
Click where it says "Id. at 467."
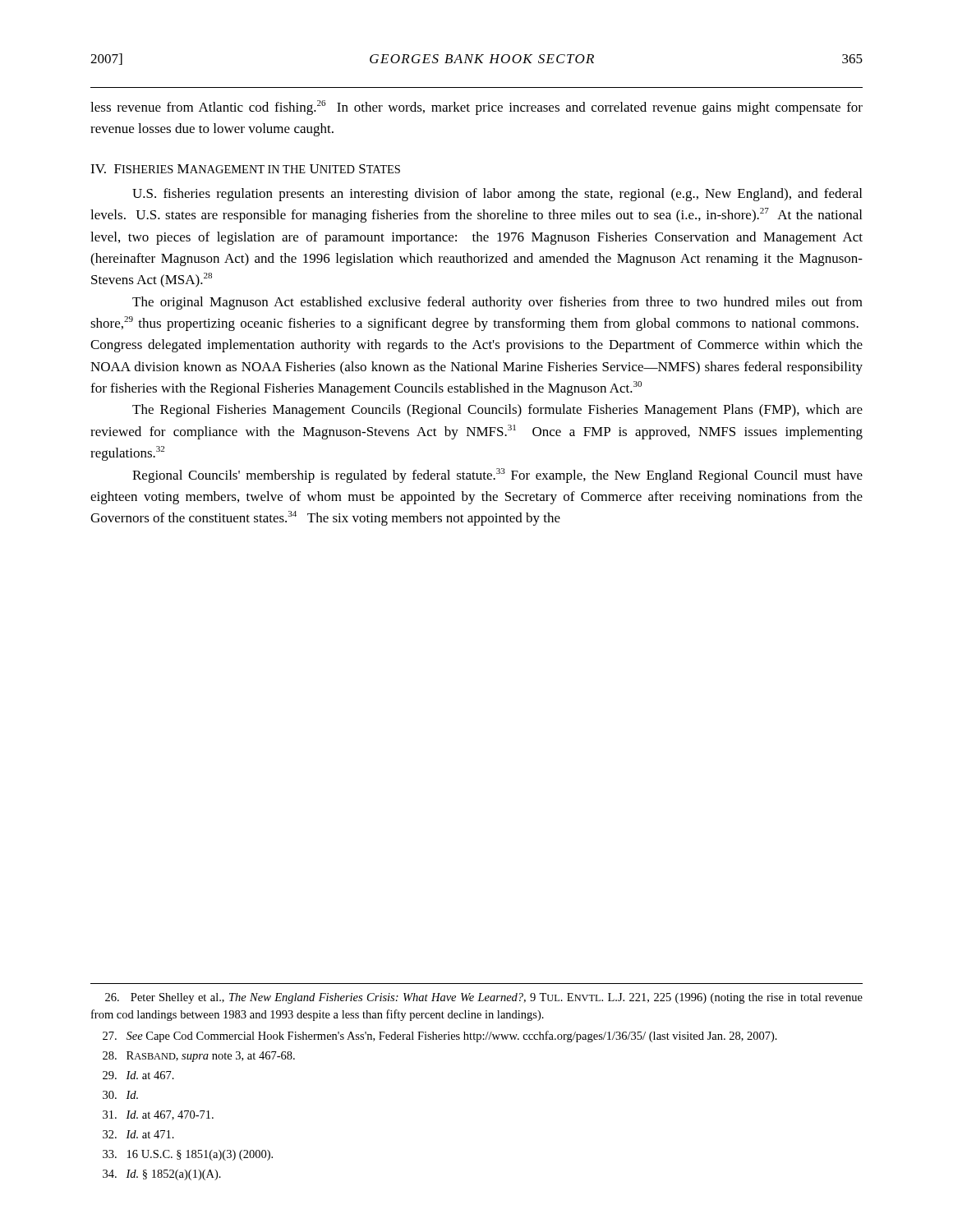138,1075
